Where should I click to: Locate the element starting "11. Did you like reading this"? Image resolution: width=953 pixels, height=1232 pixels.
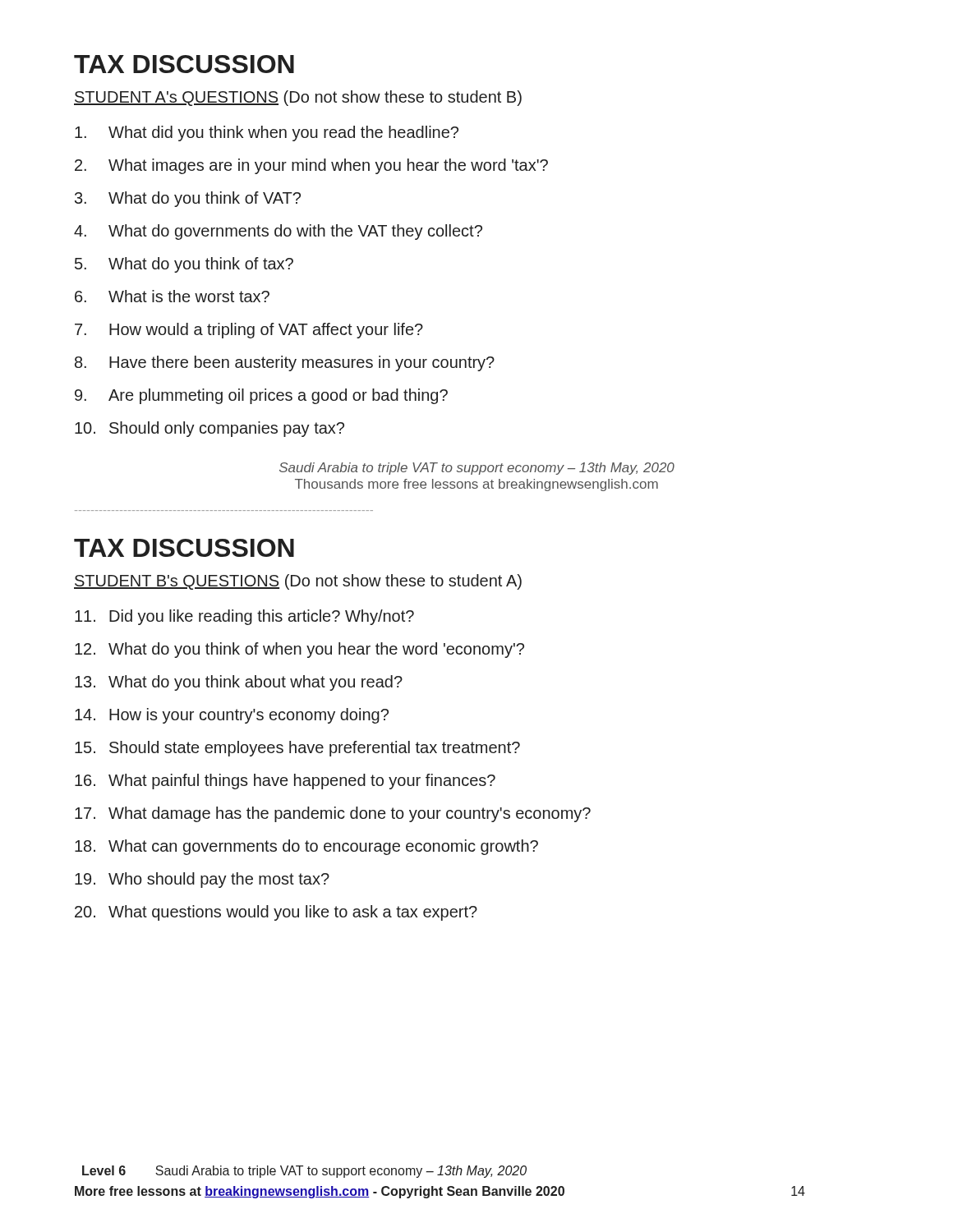coord(244,616)
